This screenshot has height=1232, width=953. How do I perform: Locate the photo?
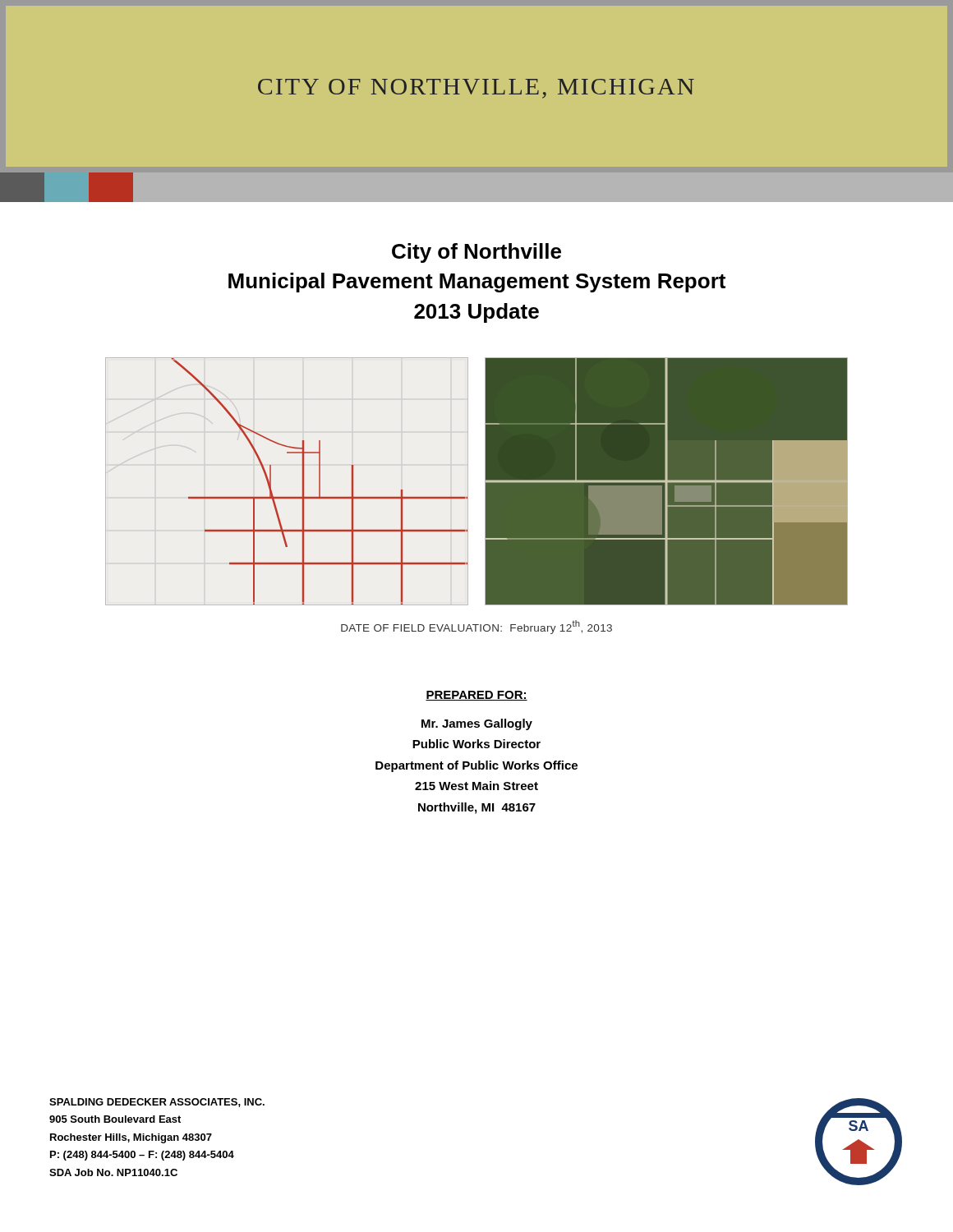(x=666, y=481)
